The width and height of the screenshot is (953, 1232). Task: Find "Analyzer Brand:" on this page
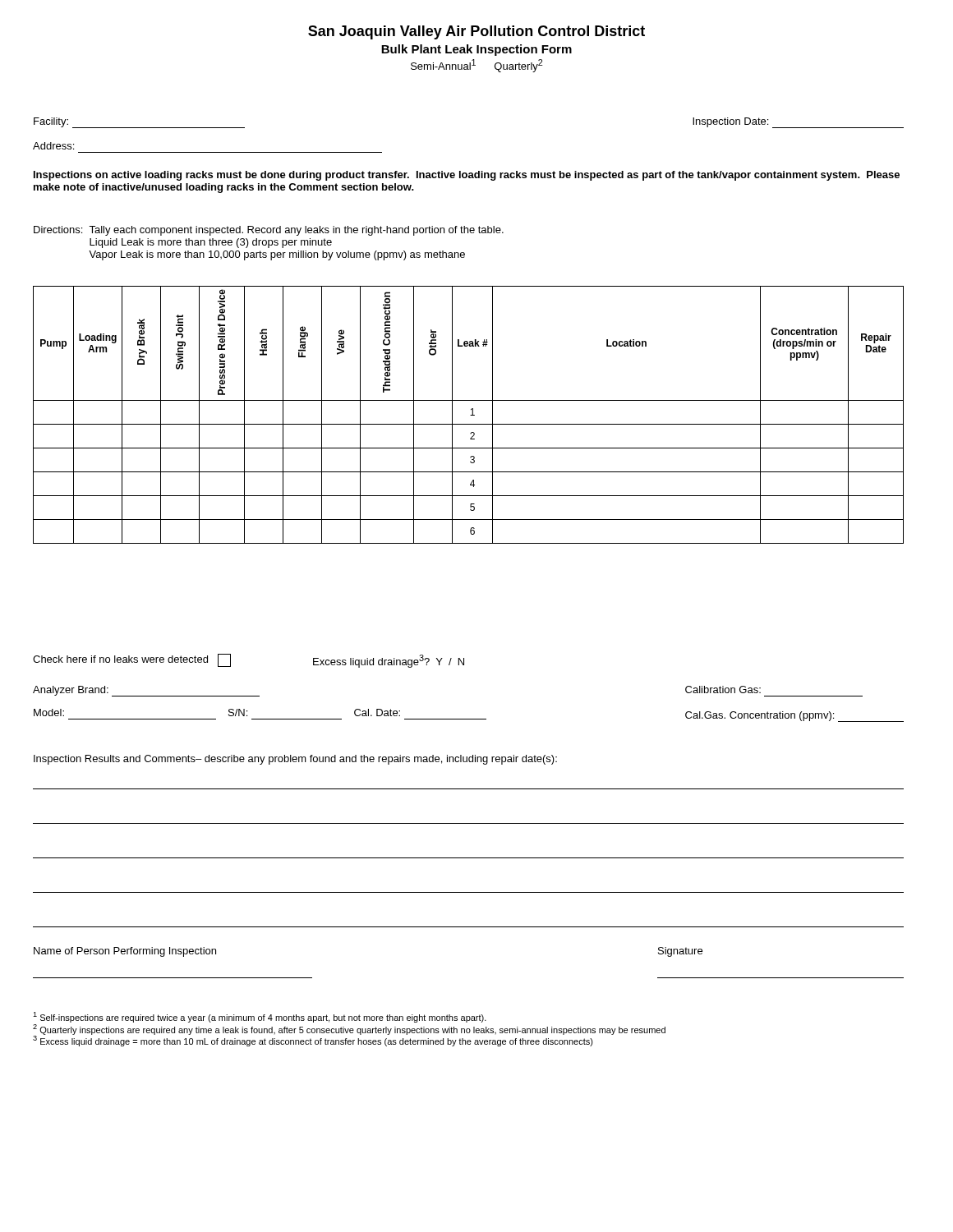[x=146, y=690]
